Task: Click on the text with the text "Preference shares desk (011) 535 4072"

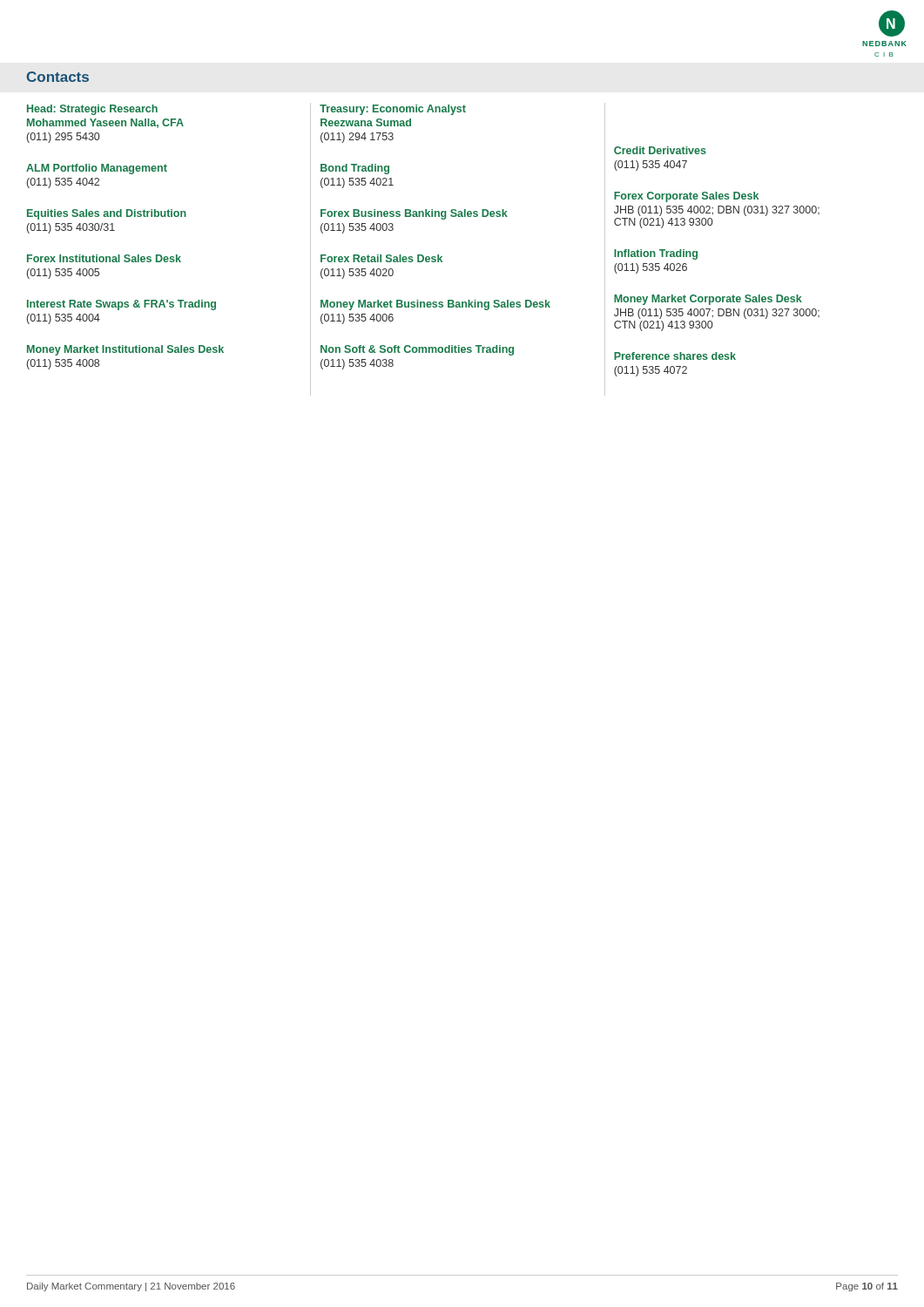Action: pos(675,356)
